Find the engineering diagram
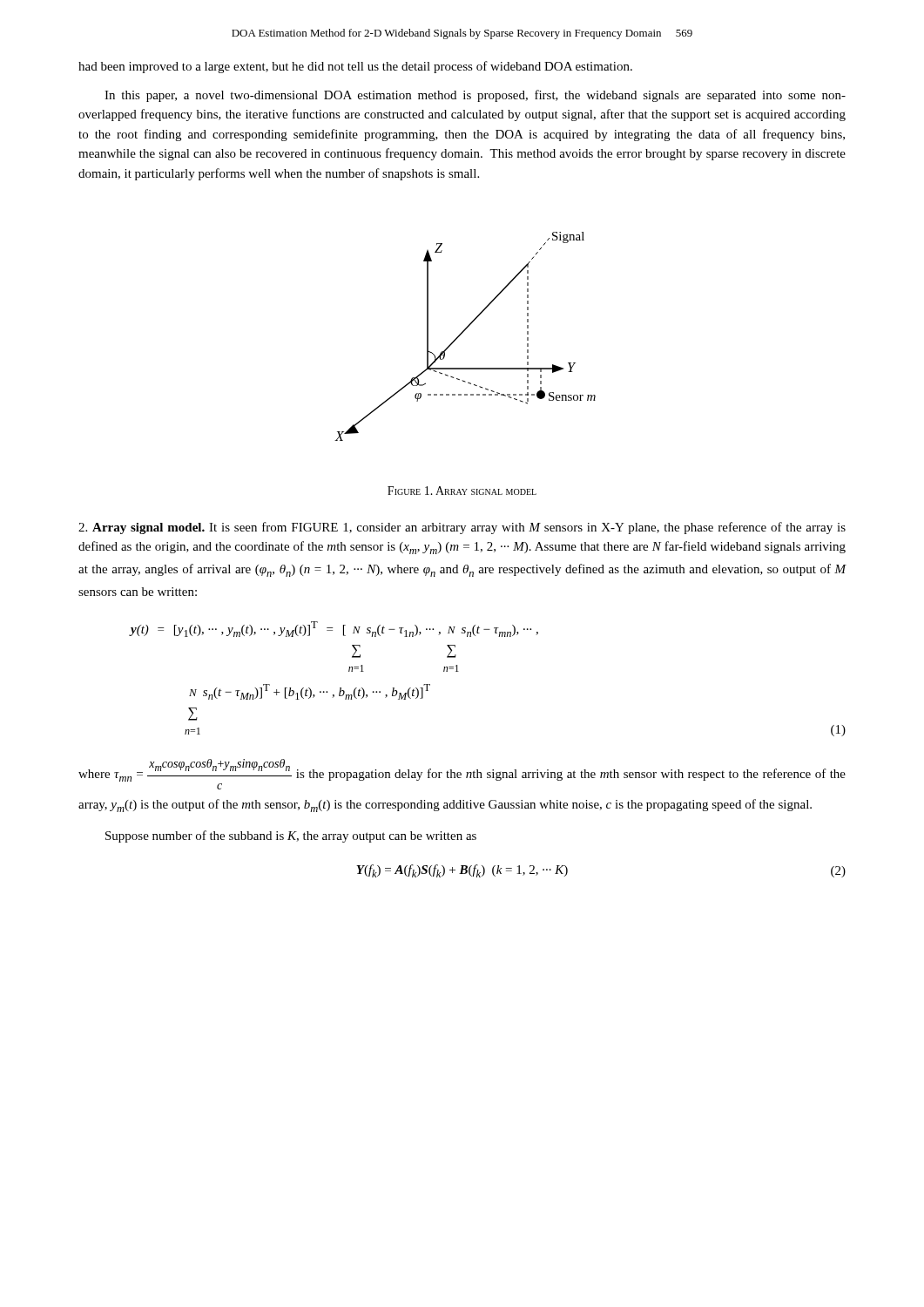 pyautogui.click(x=462, y=345)
